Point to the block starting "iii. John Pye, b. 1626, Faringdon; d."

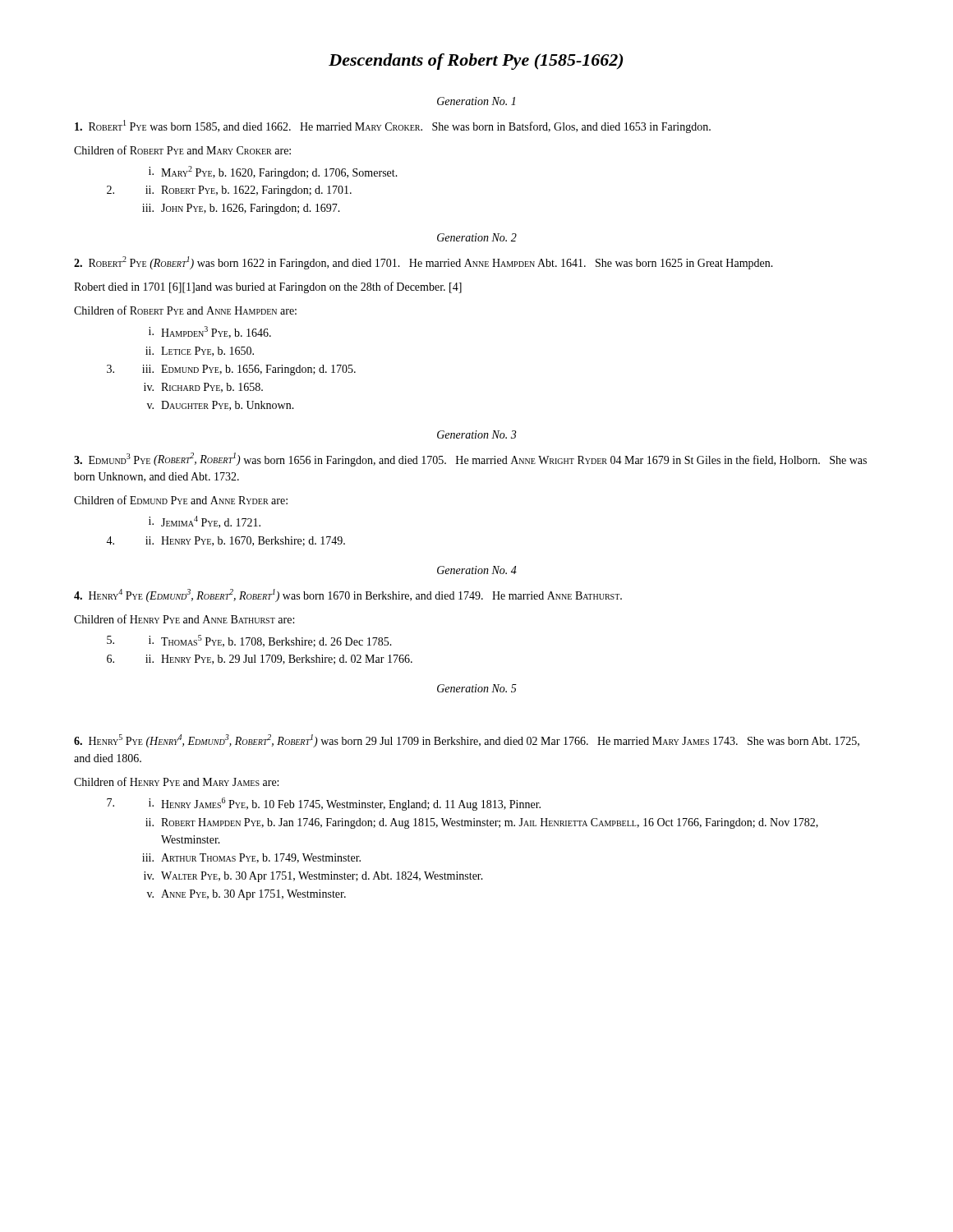(241, 209)
